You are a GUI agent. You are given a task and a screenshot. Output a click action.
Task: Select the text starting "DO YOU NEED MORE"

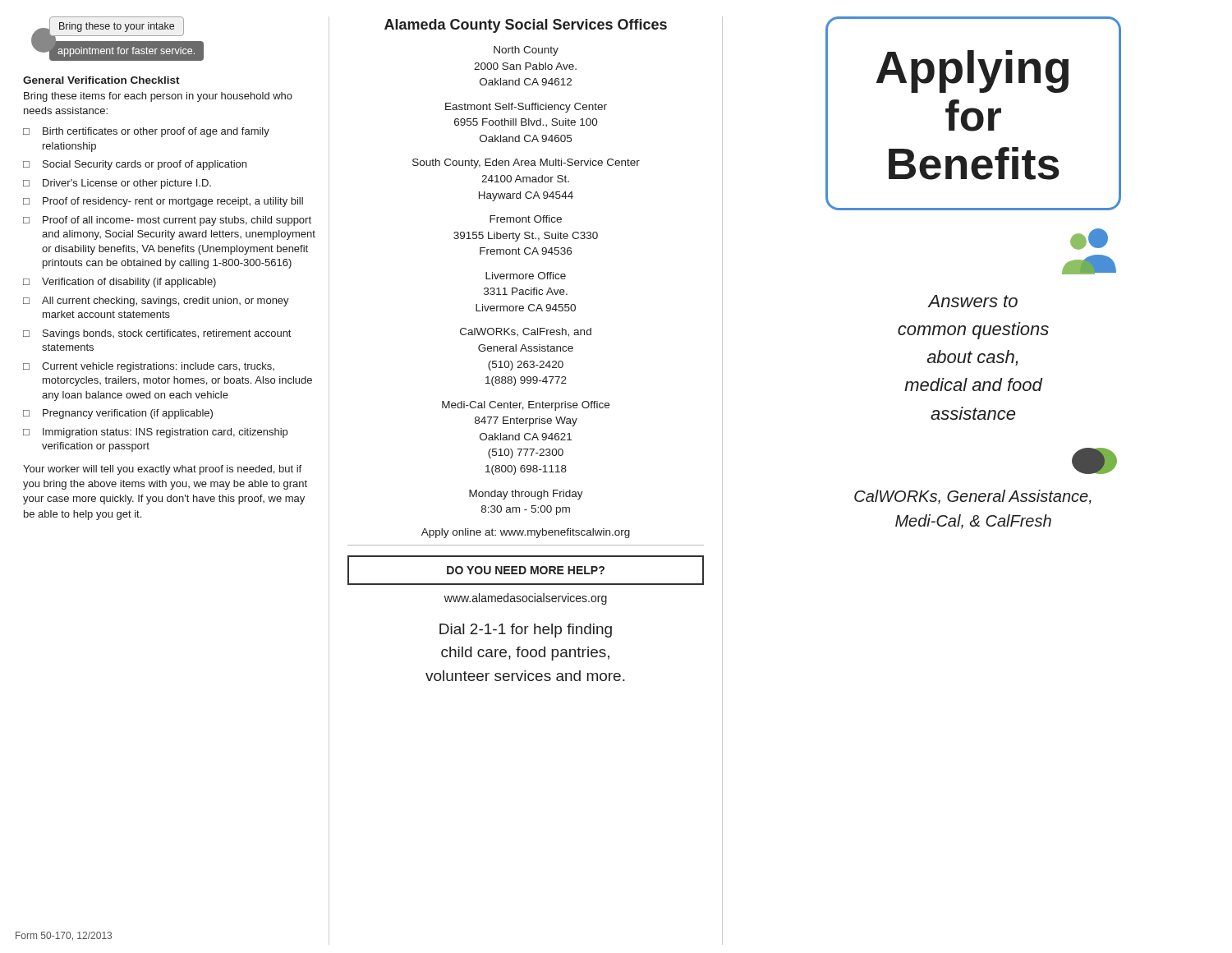click(x=526, y=570)
